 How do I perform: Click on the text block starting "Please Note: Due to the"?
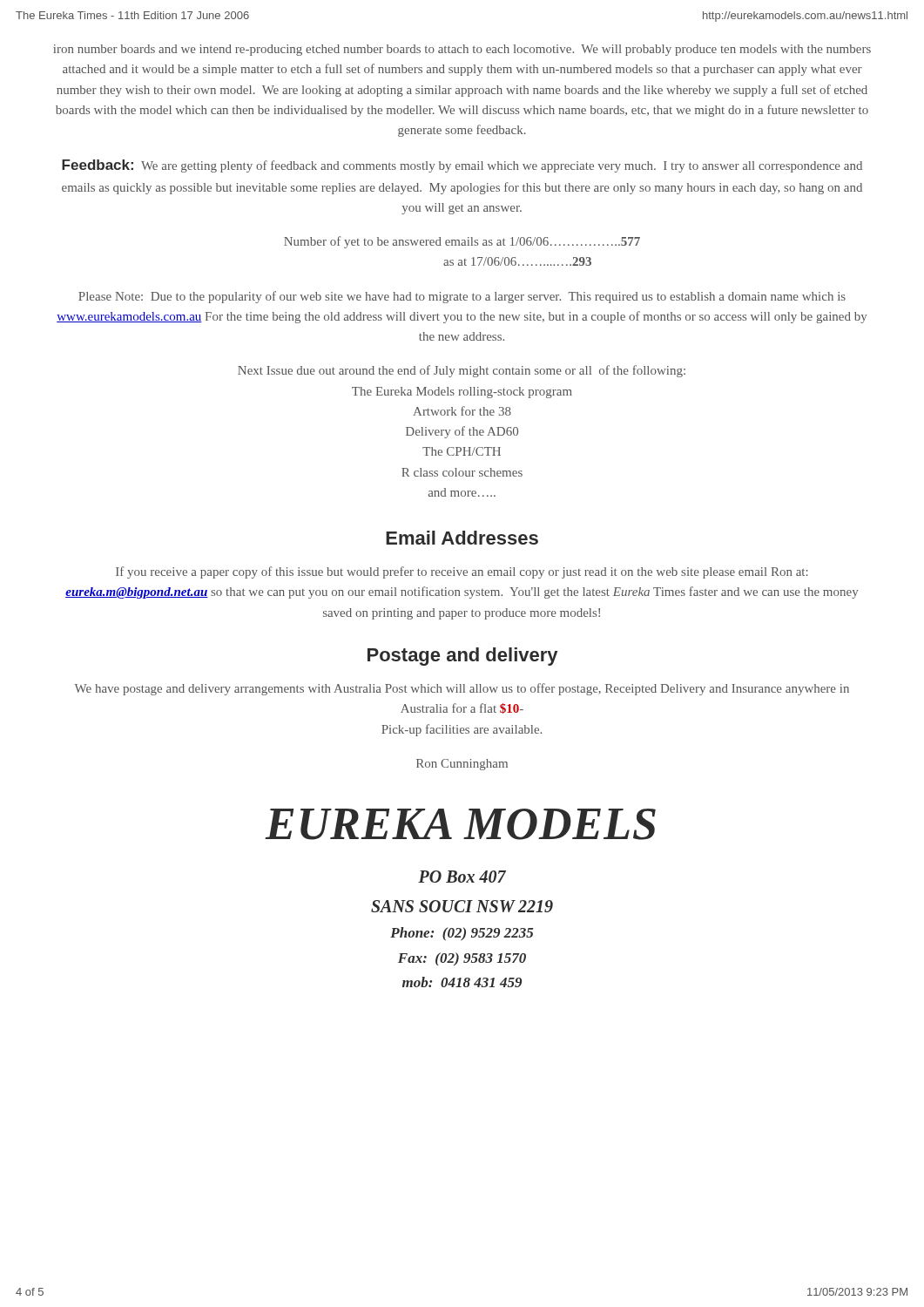pos(462,316)
